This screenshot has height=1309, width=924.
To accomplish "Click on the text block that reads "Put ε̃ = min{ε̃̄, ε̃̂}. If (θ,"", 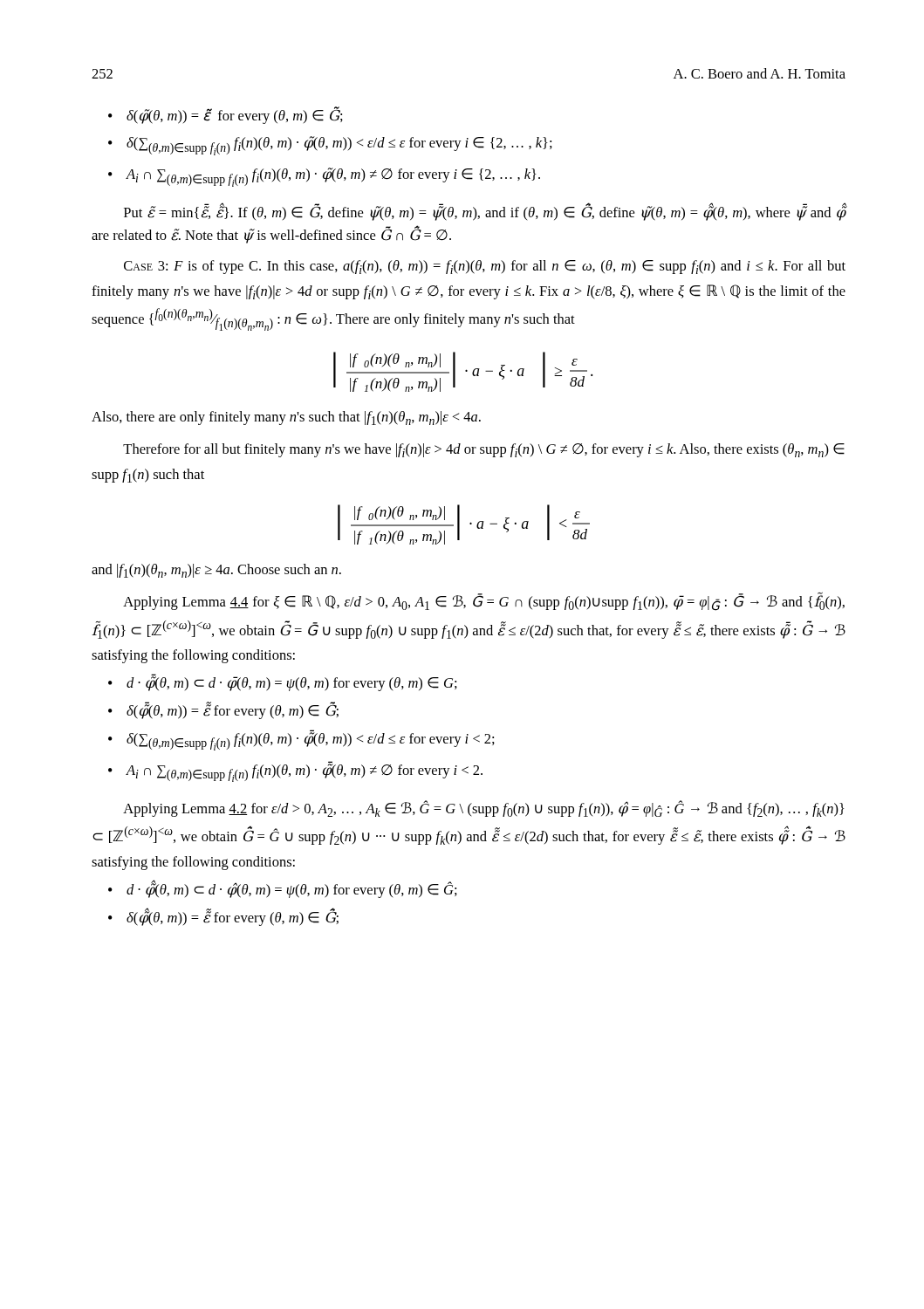I will coord(469,224).
